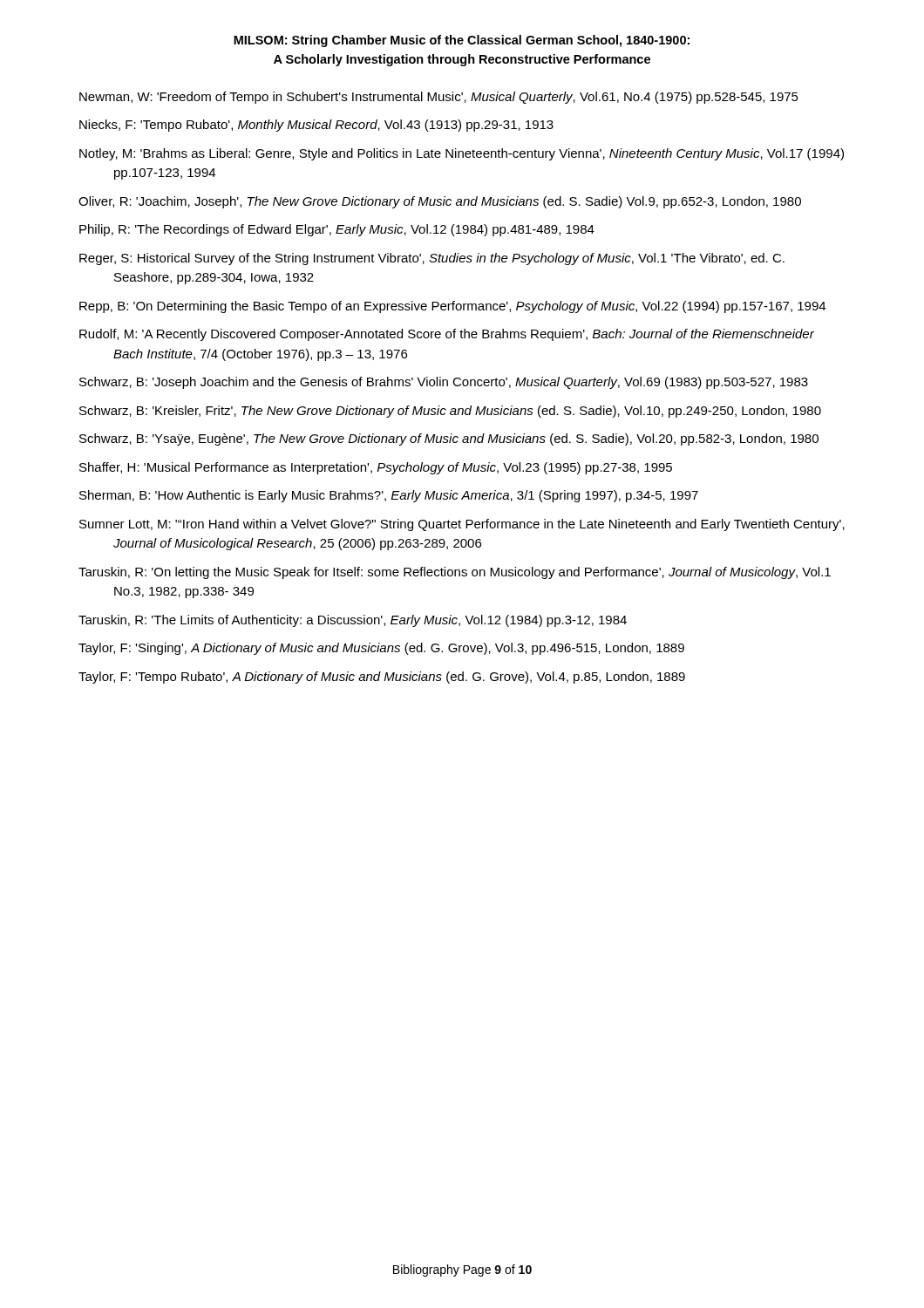Locate the block of text that opens with "Taylor, F: 'Tempo Rubato', A Dictionary of Music"
The height and width of the screenshot is (1308, 924).
382,676
